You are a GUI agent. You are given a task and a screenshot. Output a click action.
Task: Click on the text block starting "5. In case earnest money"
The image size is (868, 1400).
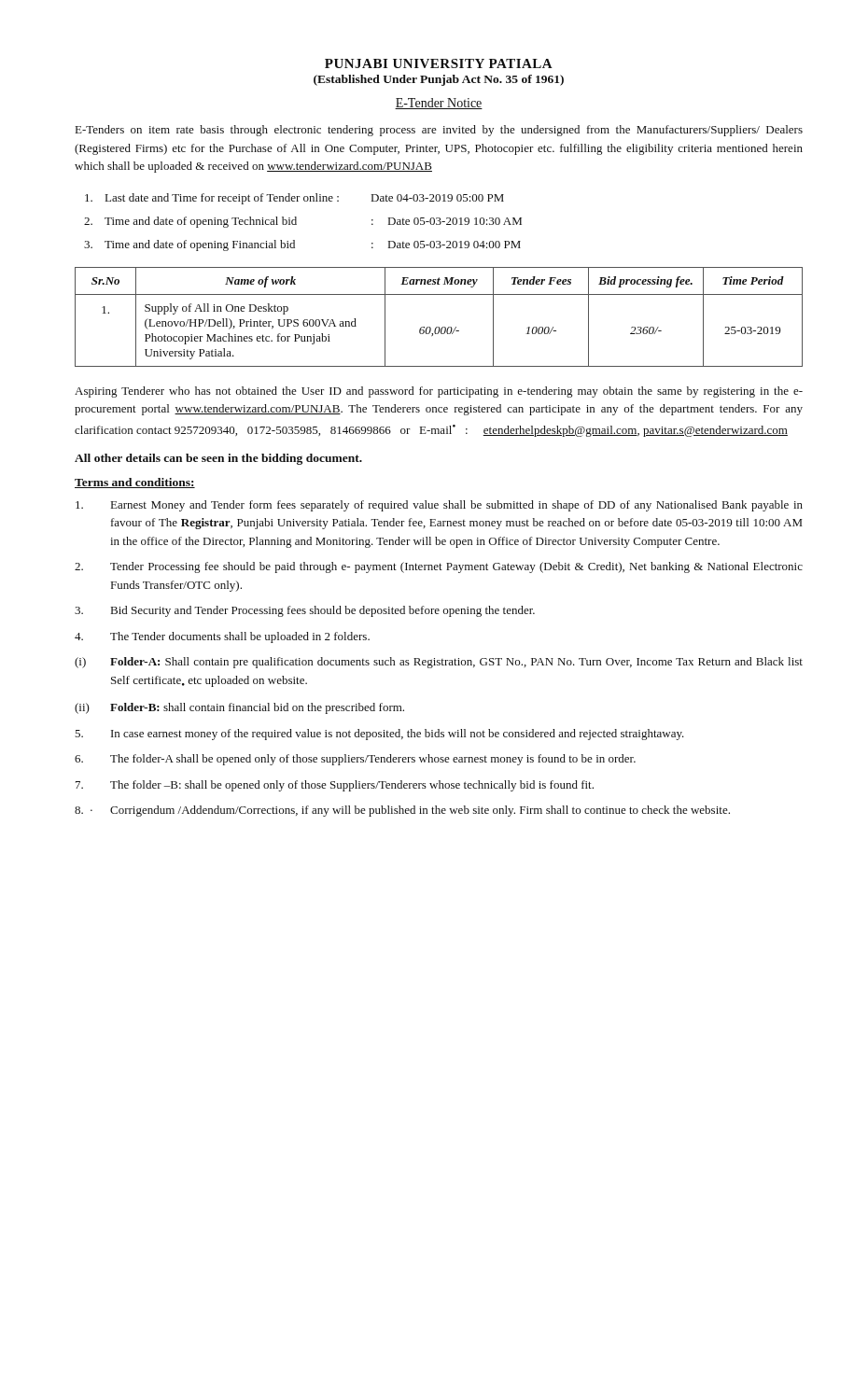[439, 733]
